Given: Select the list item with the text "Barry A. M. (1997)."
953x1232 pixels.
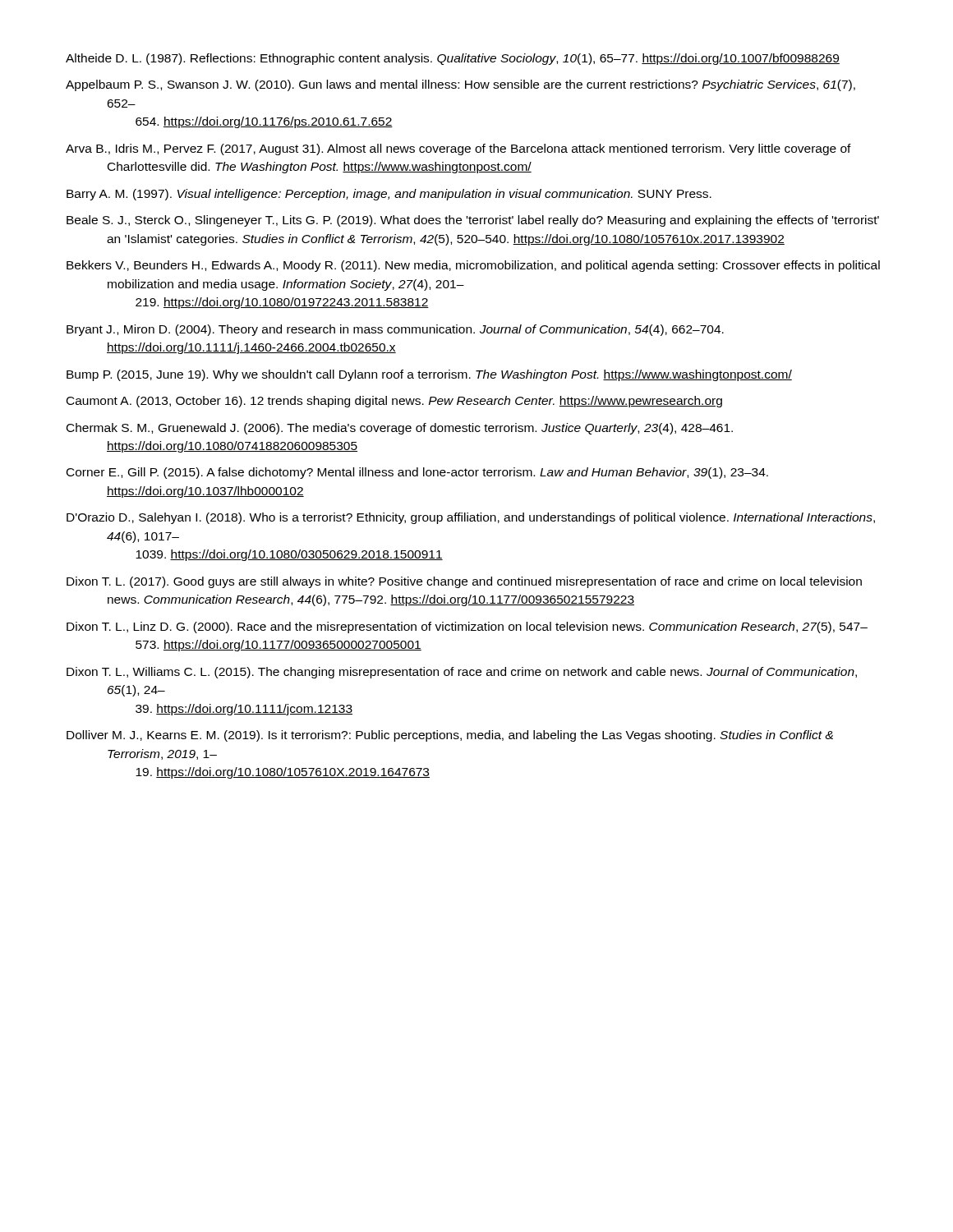Looking at the screenshot, I should click(389, 193).
